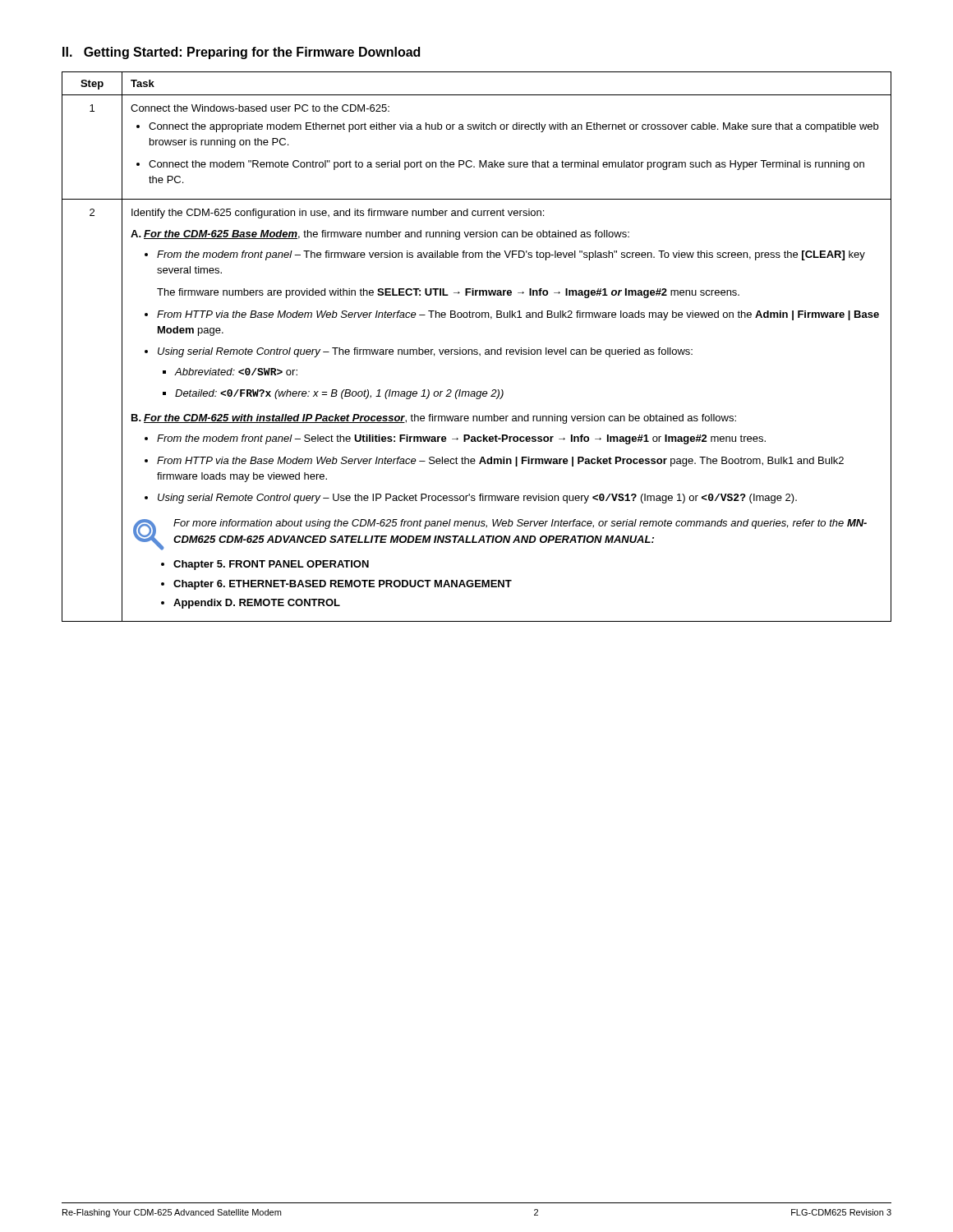Click on the section header containing "II. Getting Started: Preparing for the Firmware Download"
This screenshot has height=1232, width=953.
[241, 52]
